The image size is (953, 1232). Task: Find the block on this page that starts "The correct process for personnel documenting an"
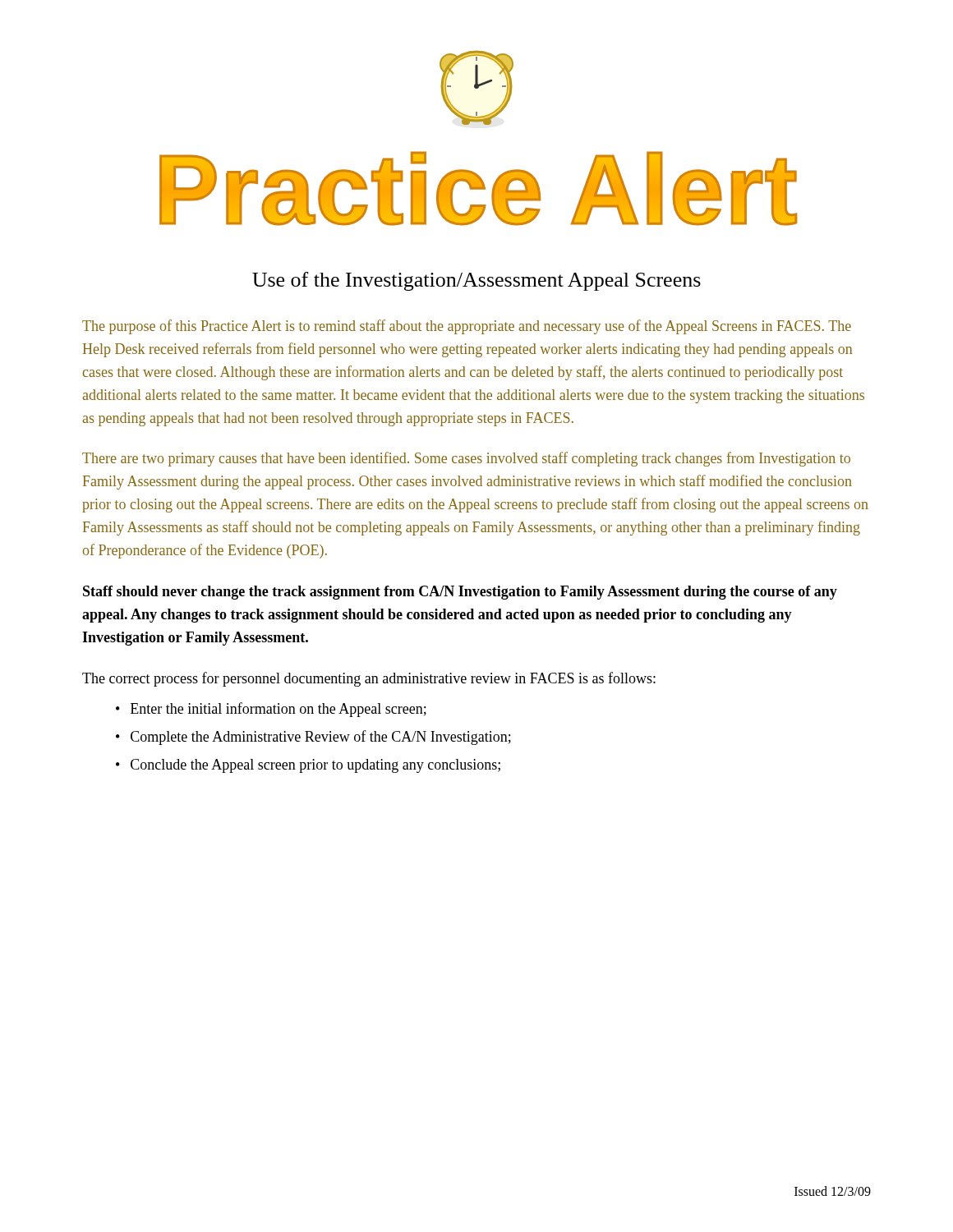pyautogui.click(x=369, y=678)
